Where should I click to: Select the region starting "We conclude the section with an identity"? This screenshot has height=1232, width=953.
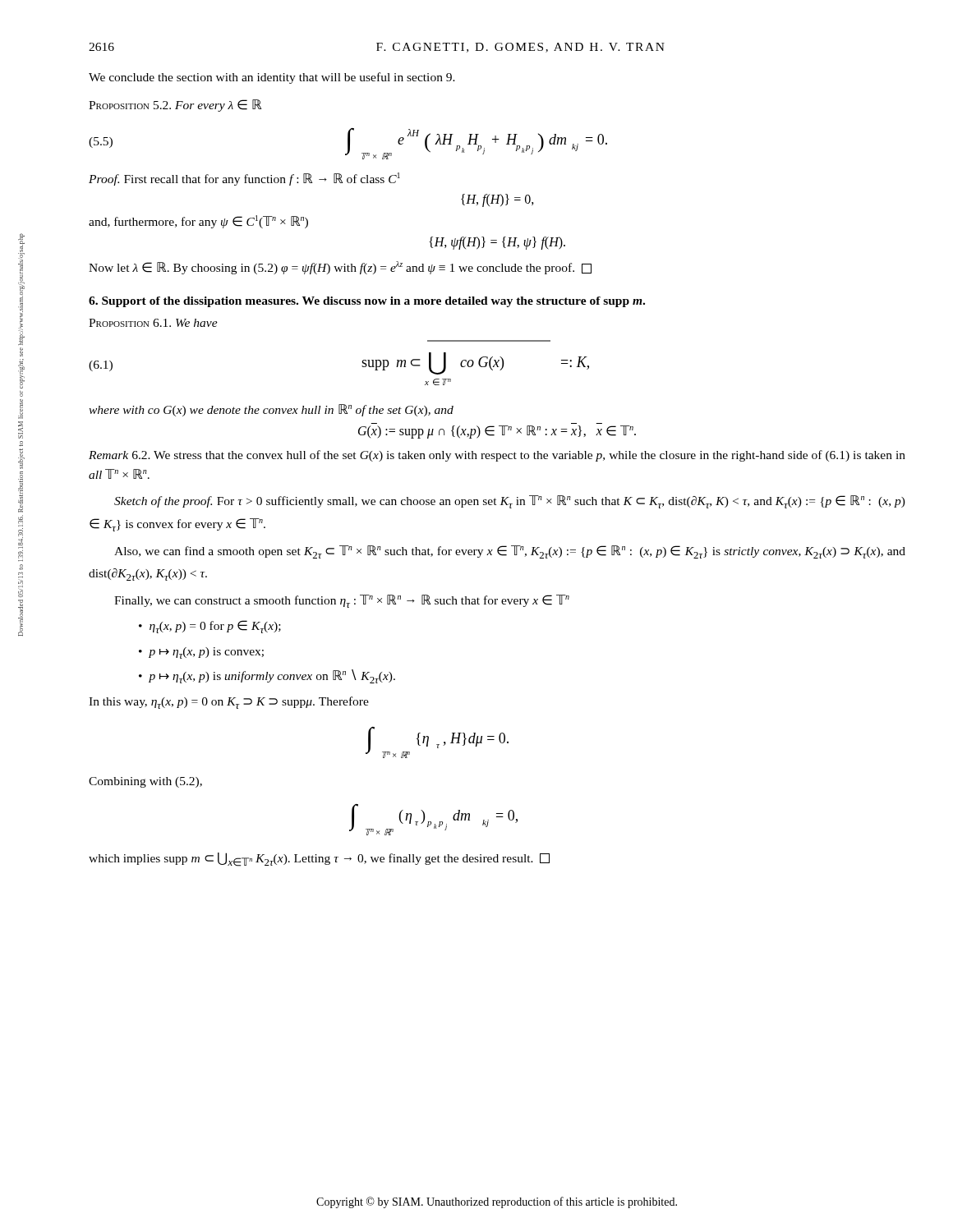pyautogui.click(x=272, y=77)
